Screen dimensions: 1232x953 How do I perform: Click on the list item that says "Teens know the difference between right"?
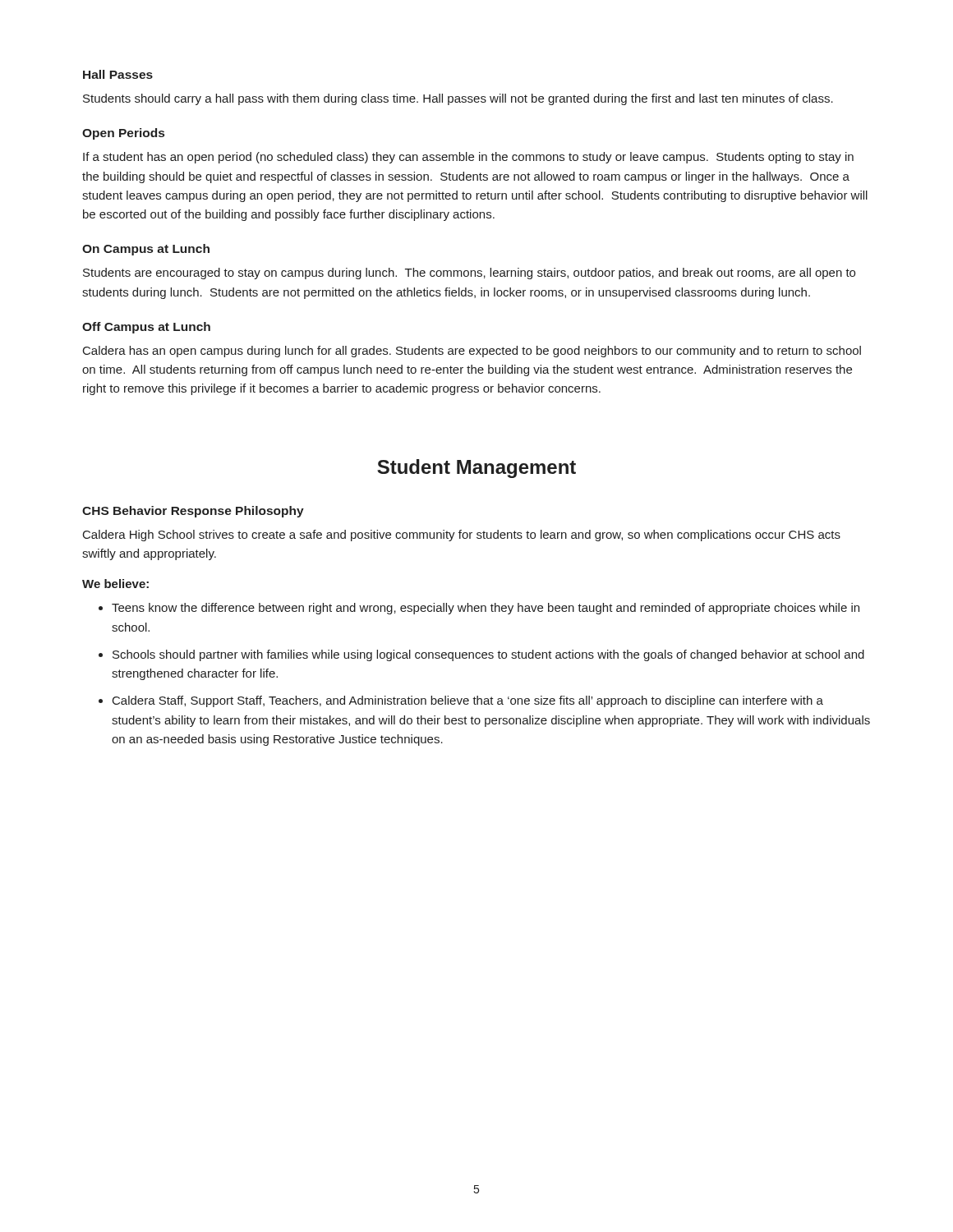point(486,617)
